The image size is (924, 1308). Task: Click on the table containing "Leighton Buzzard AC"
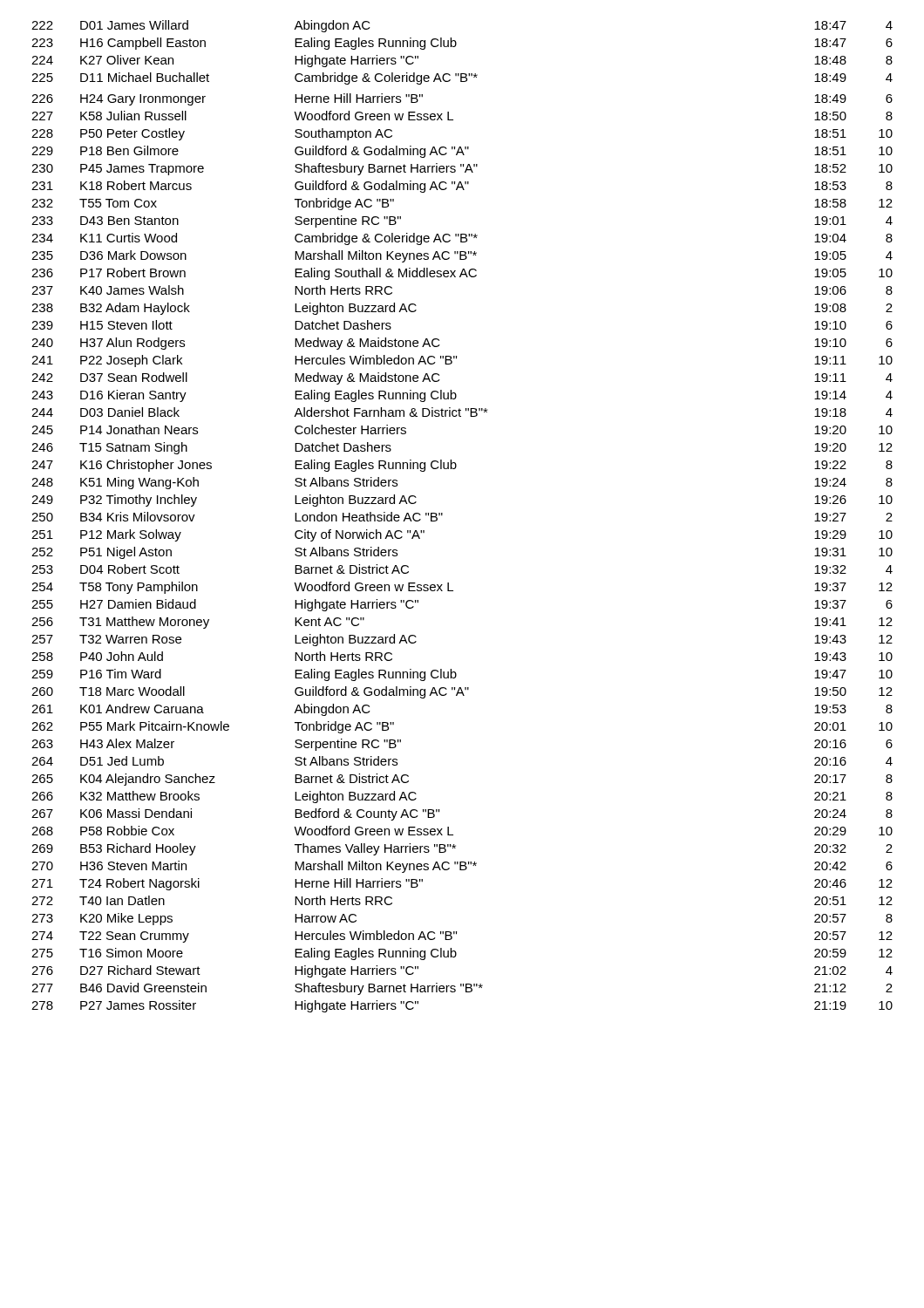pos(462,515)
